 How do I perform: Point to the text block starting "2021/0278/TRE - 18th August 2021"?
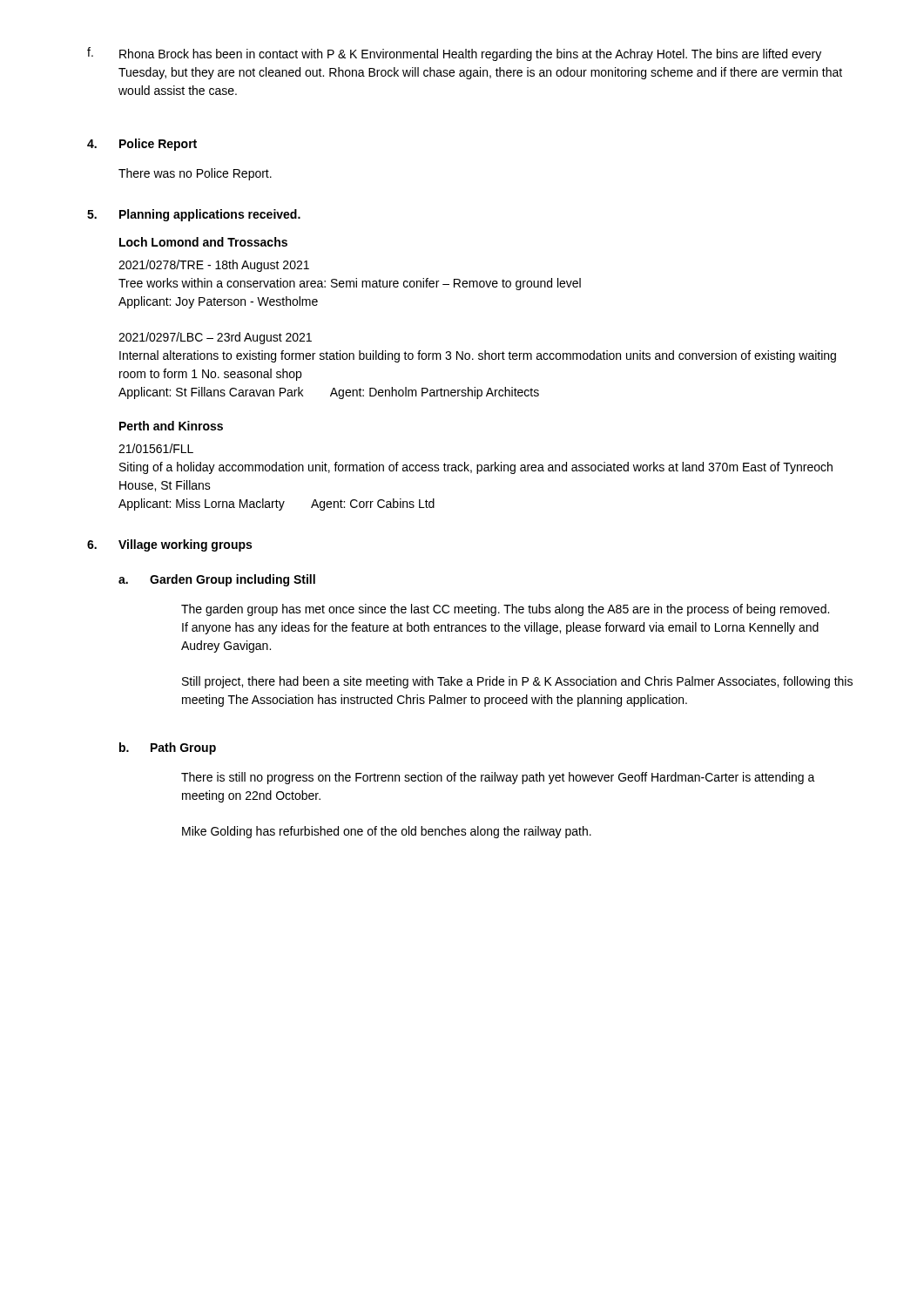(x=350, y=283)
